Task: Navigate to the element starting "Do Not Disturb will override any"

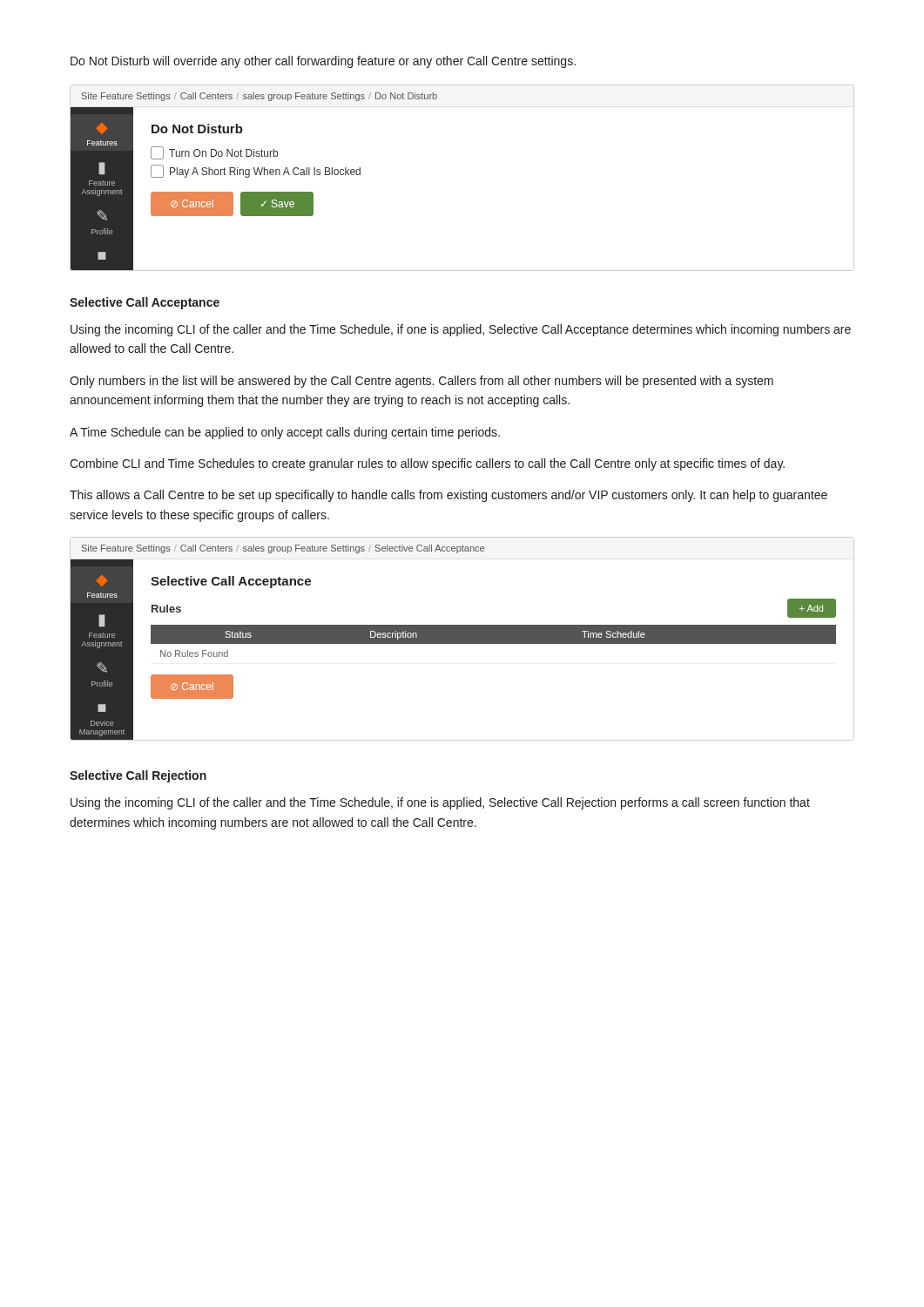Action: 323,61
